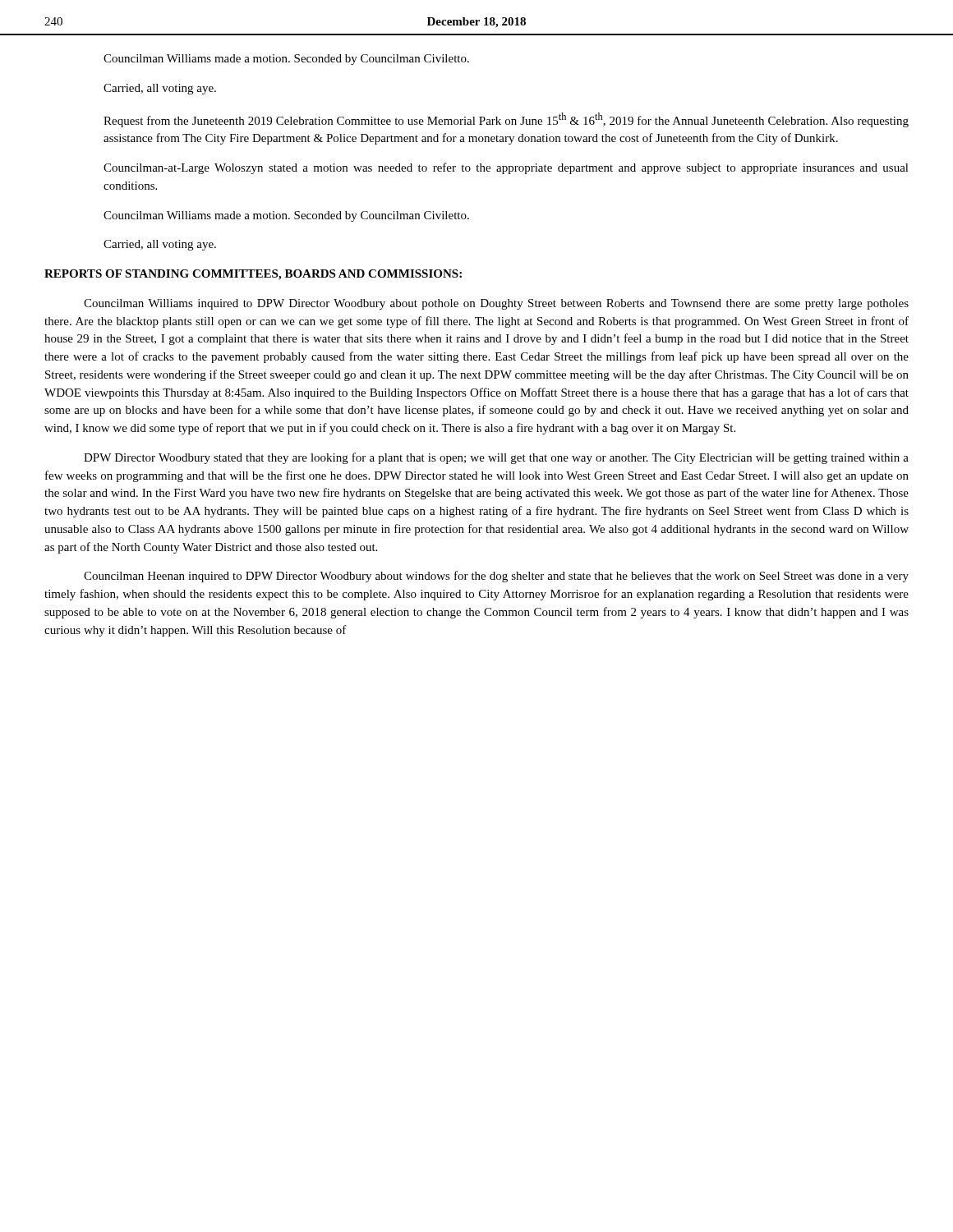The width and height of the screenshot is (953, 1232).
Task: Where is the passage that starts "Request from the"?
Action: point(506,128)
